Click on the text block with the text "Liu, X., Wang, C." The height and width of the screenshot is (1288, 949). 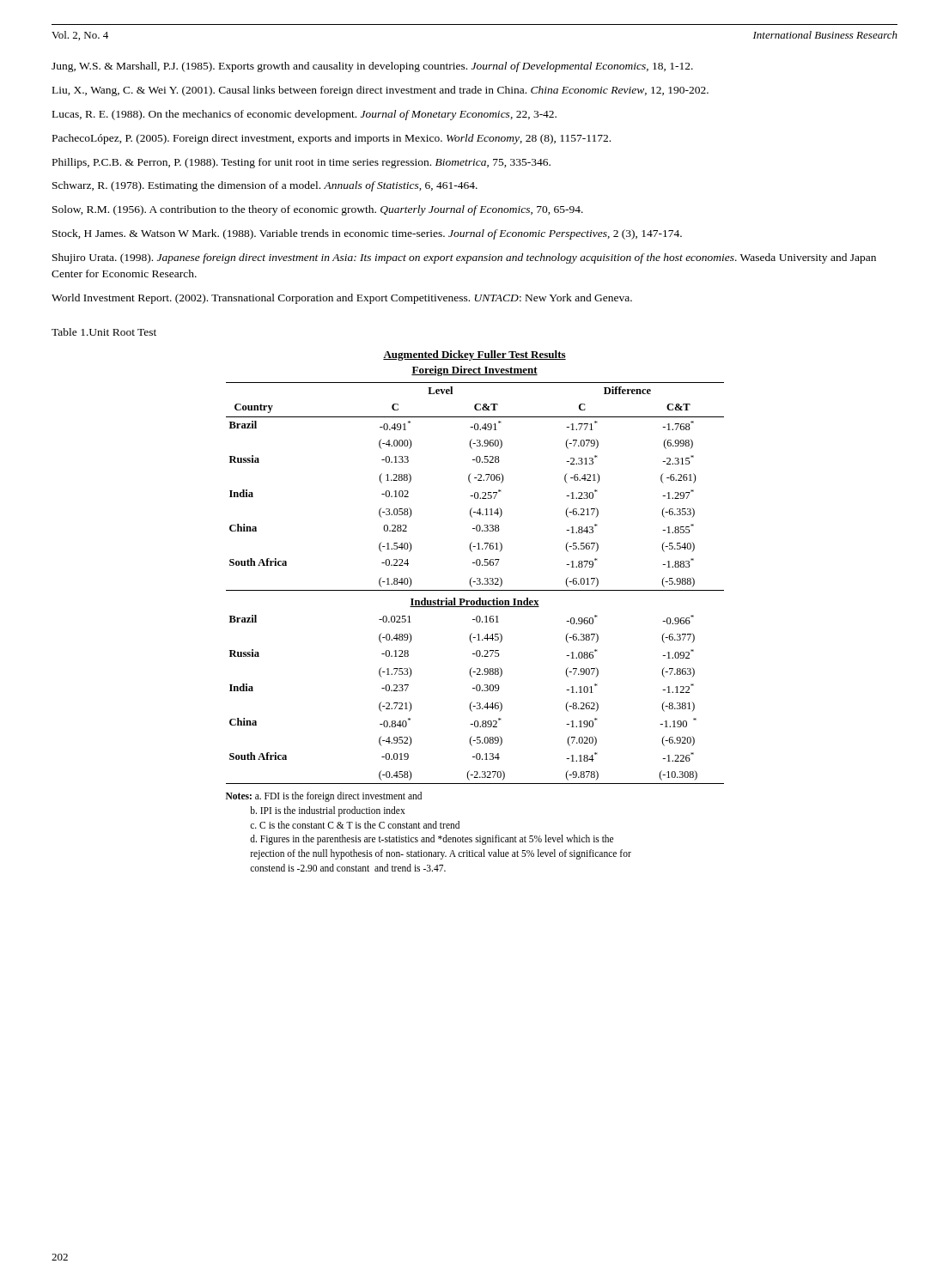point(380,90)
